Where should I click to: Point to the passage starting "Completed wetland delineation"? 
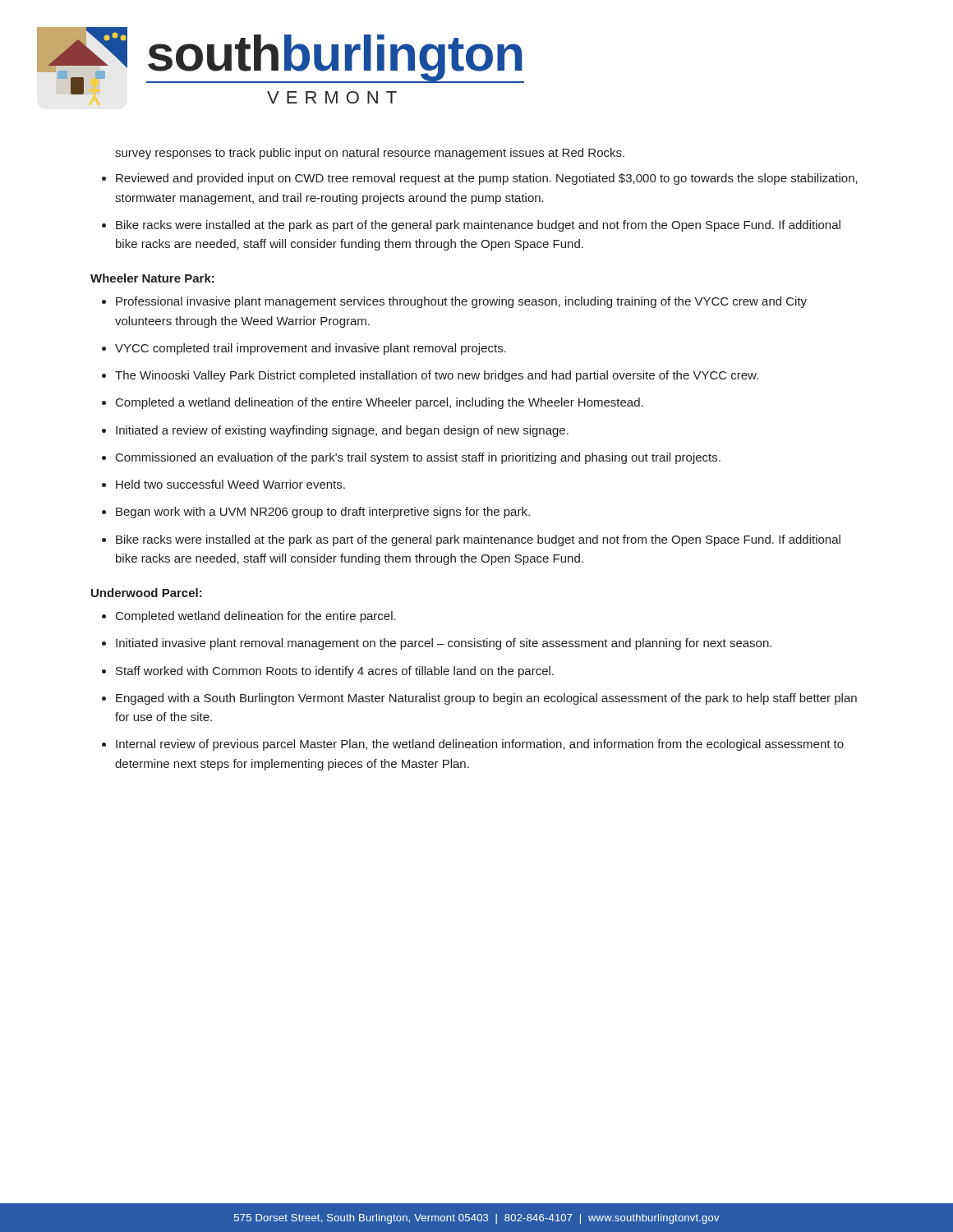click(256, 616)
